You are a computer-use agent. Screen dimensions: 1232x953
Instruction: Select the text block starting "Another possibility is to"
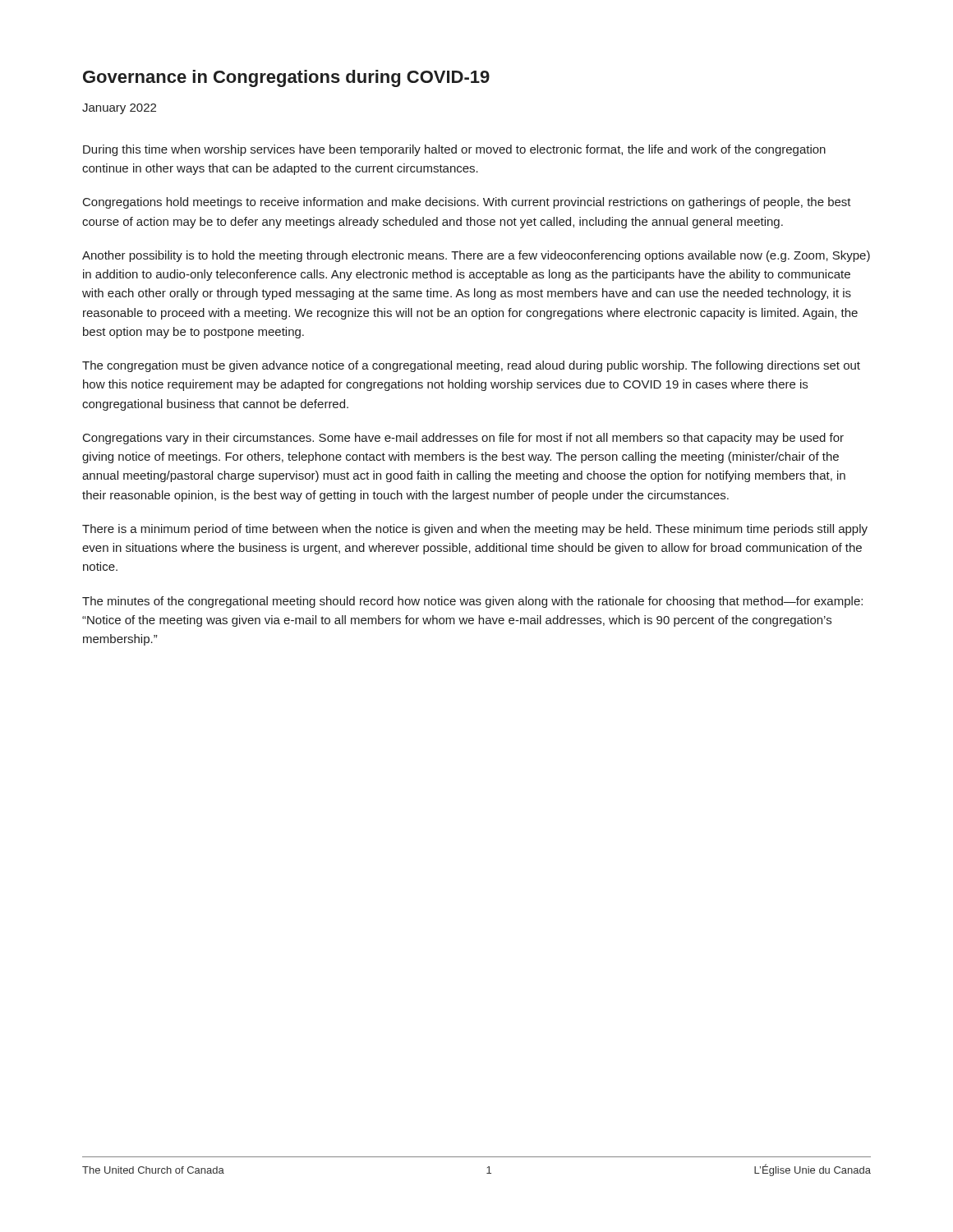pos(476,293)
